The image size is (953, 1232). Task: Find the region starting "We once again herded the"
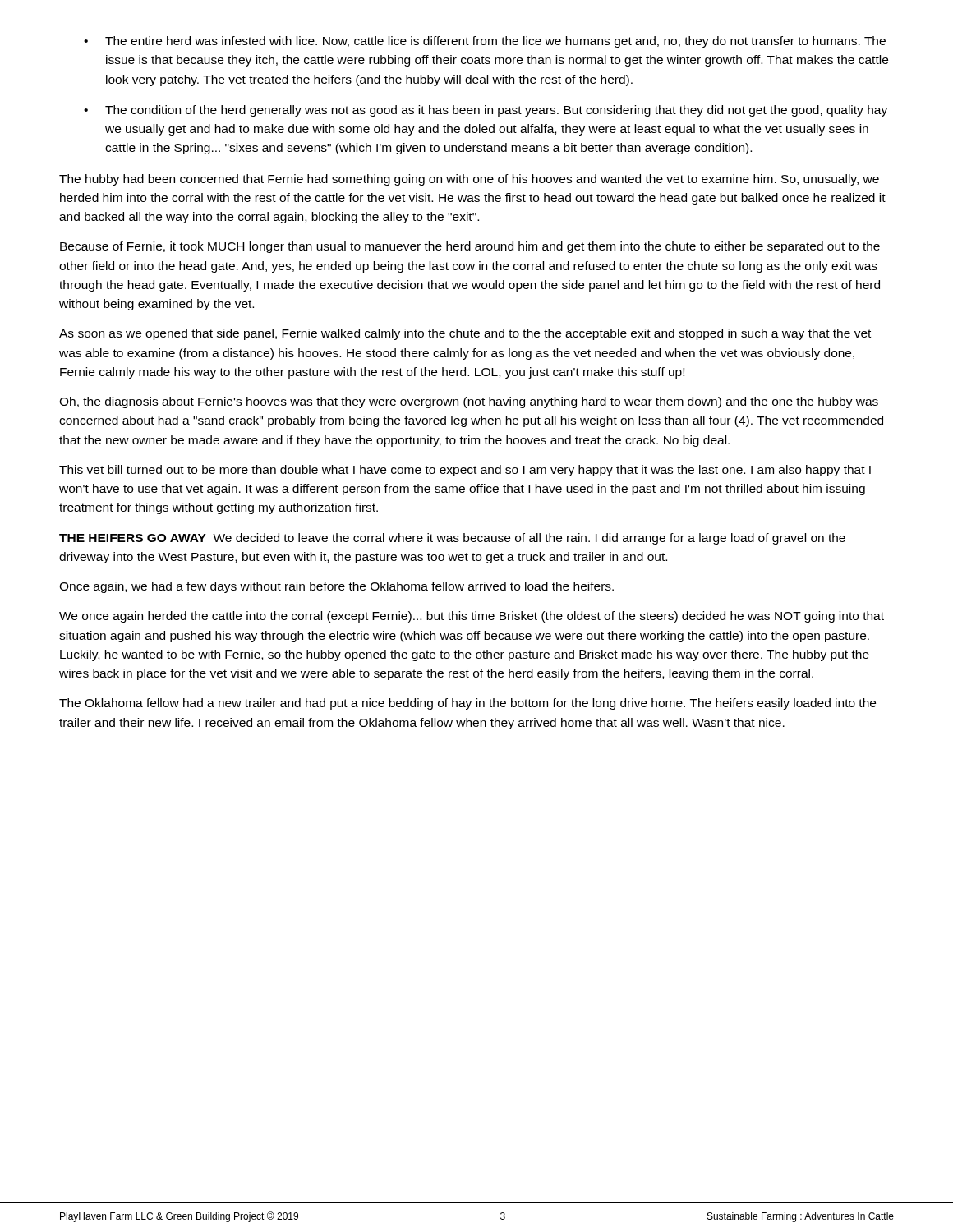coord(472,644)
